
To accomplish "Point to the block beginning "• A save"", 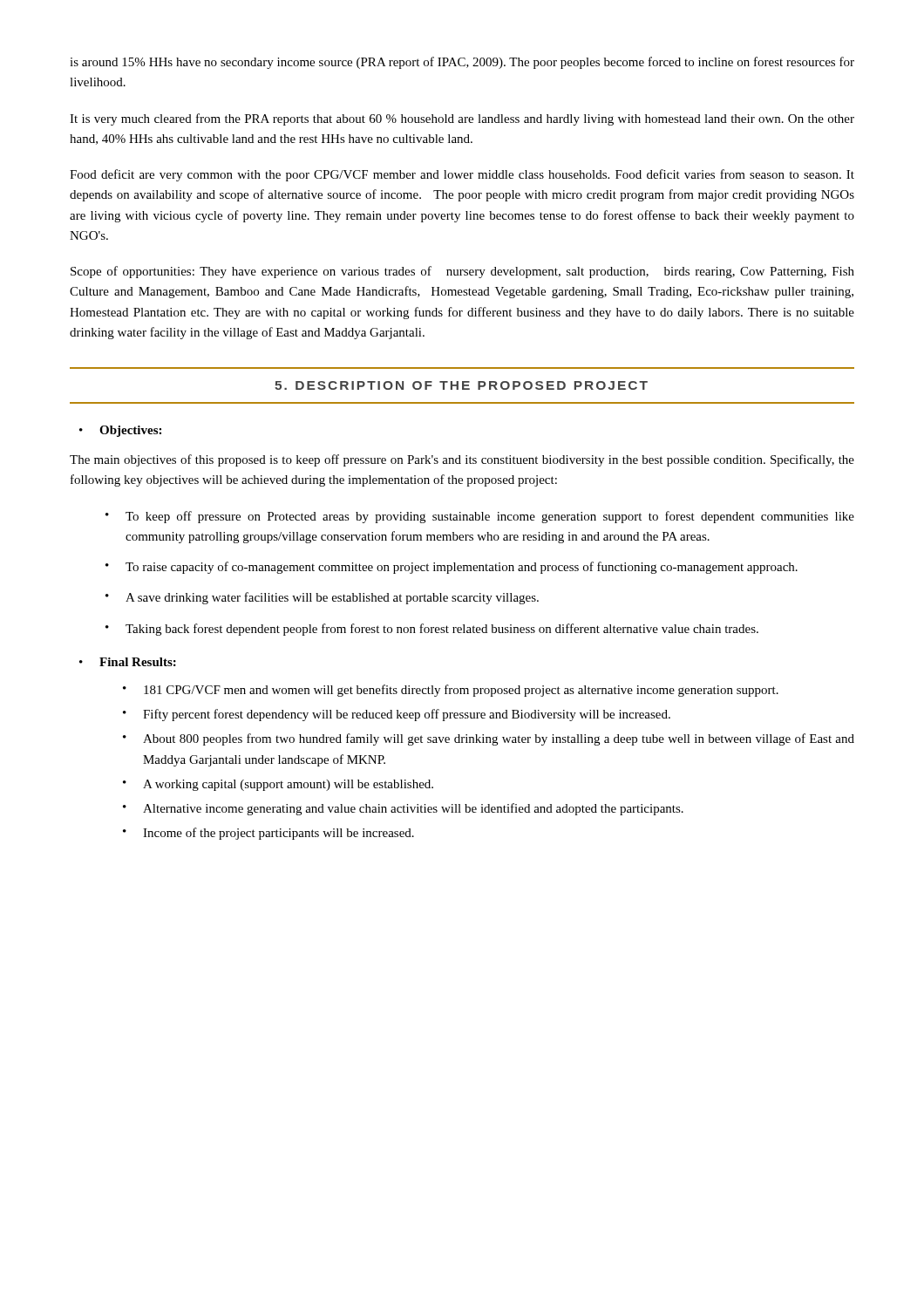I will click(479, 598).
